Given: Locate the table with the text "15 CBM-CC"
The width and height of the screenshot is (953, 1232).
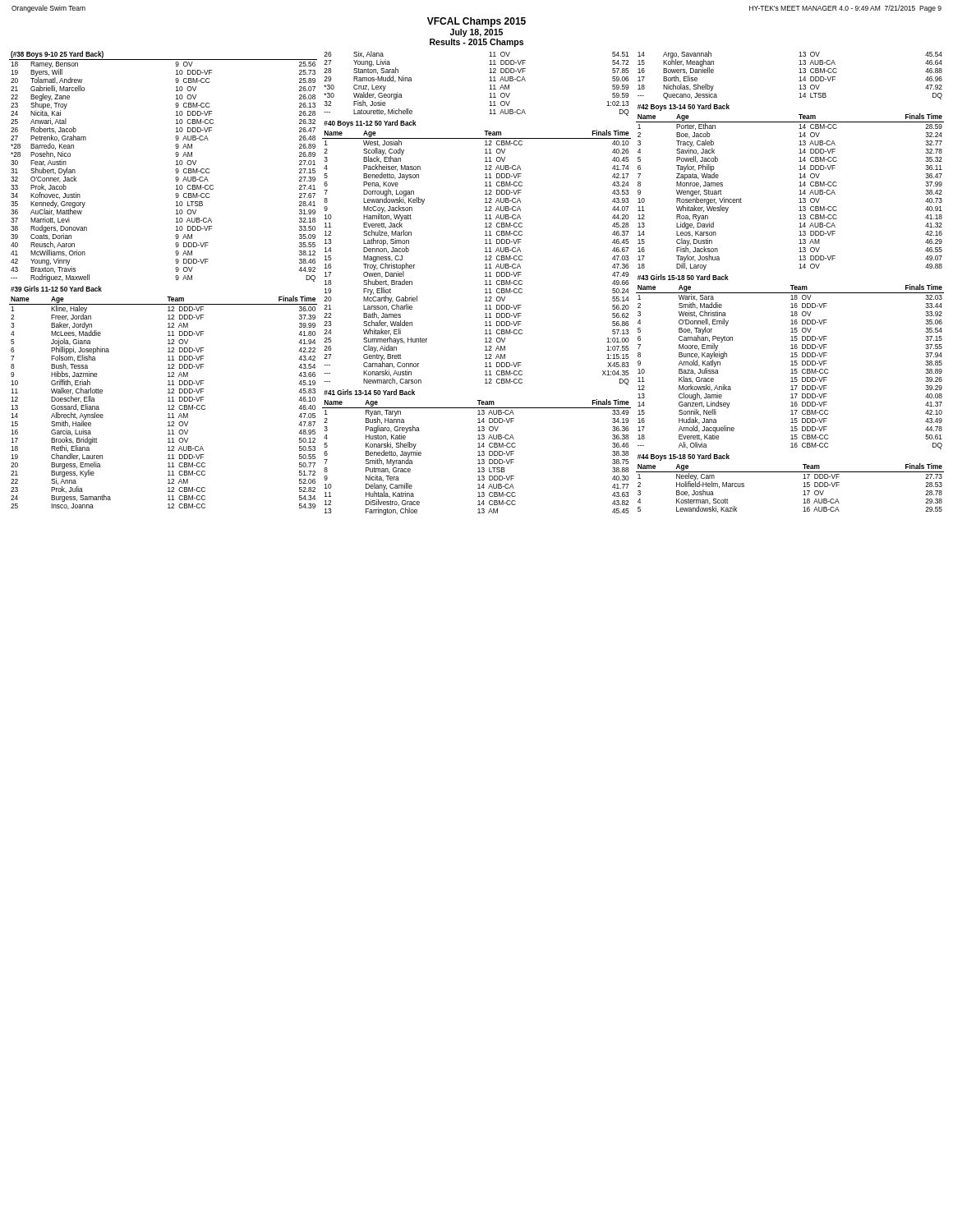Looking at the screenshot, I should 790,361.
